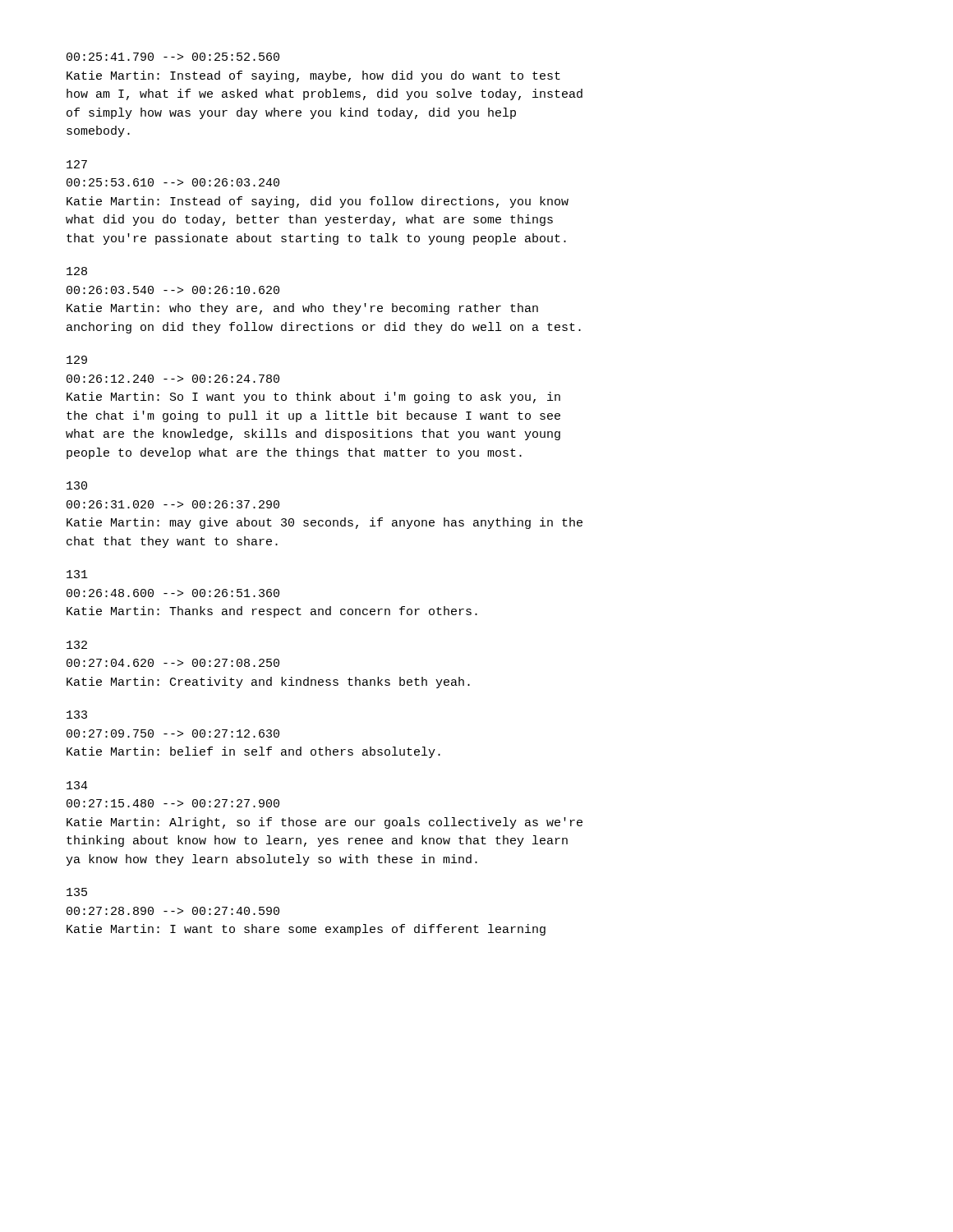Viewport: 953px width, 1232px height.
Task: Select the text block containing "132 00:27:04.620 --> 00:27:08.250 Katie Martin:"
Action: [77, 645]
